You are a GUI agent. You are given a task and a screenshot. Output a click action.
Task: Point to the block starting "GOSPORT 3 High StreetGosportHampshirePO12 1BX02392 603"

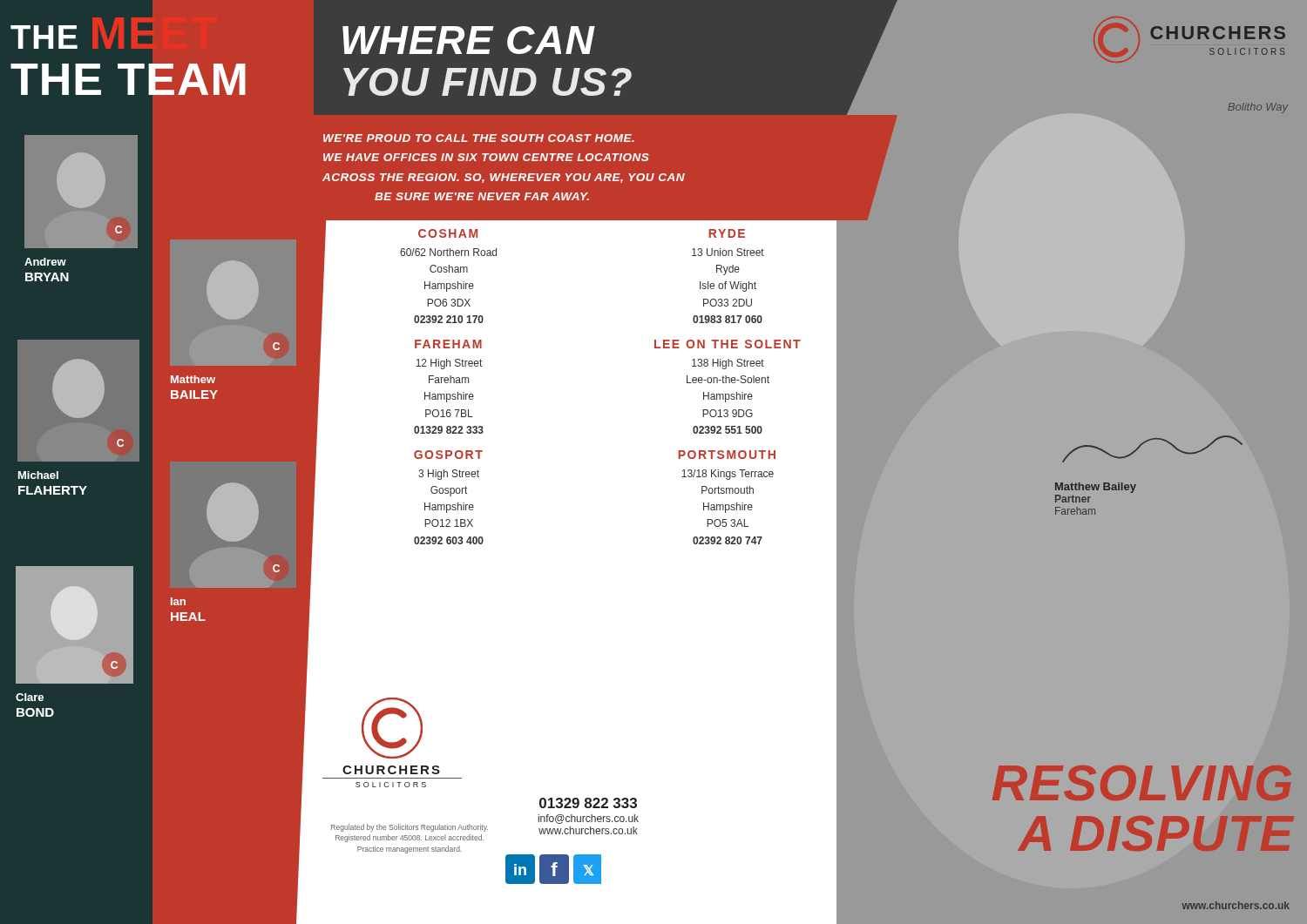(449, 498)
